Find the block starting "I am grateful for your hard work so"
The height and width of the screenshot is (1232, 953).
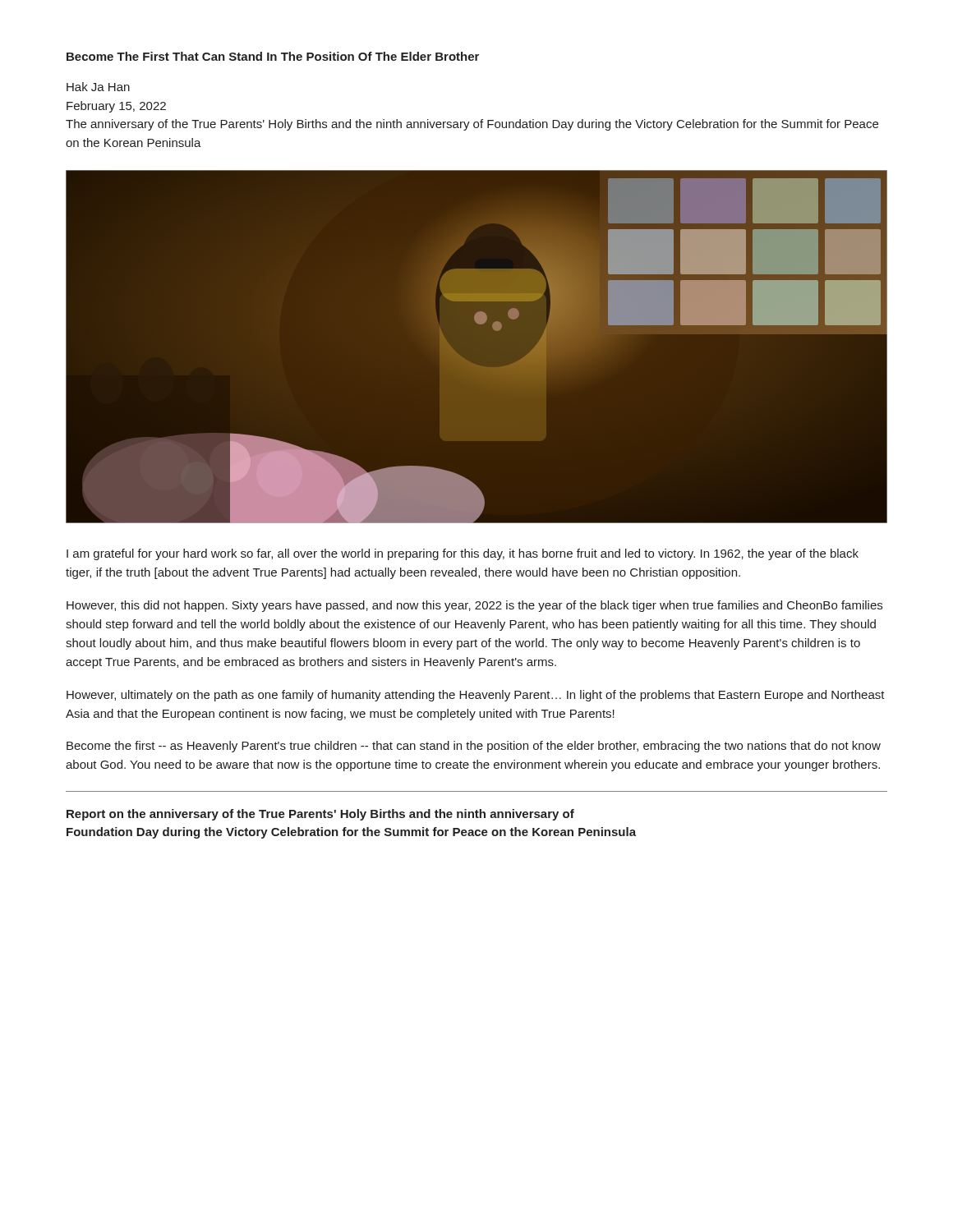point(462,563)
